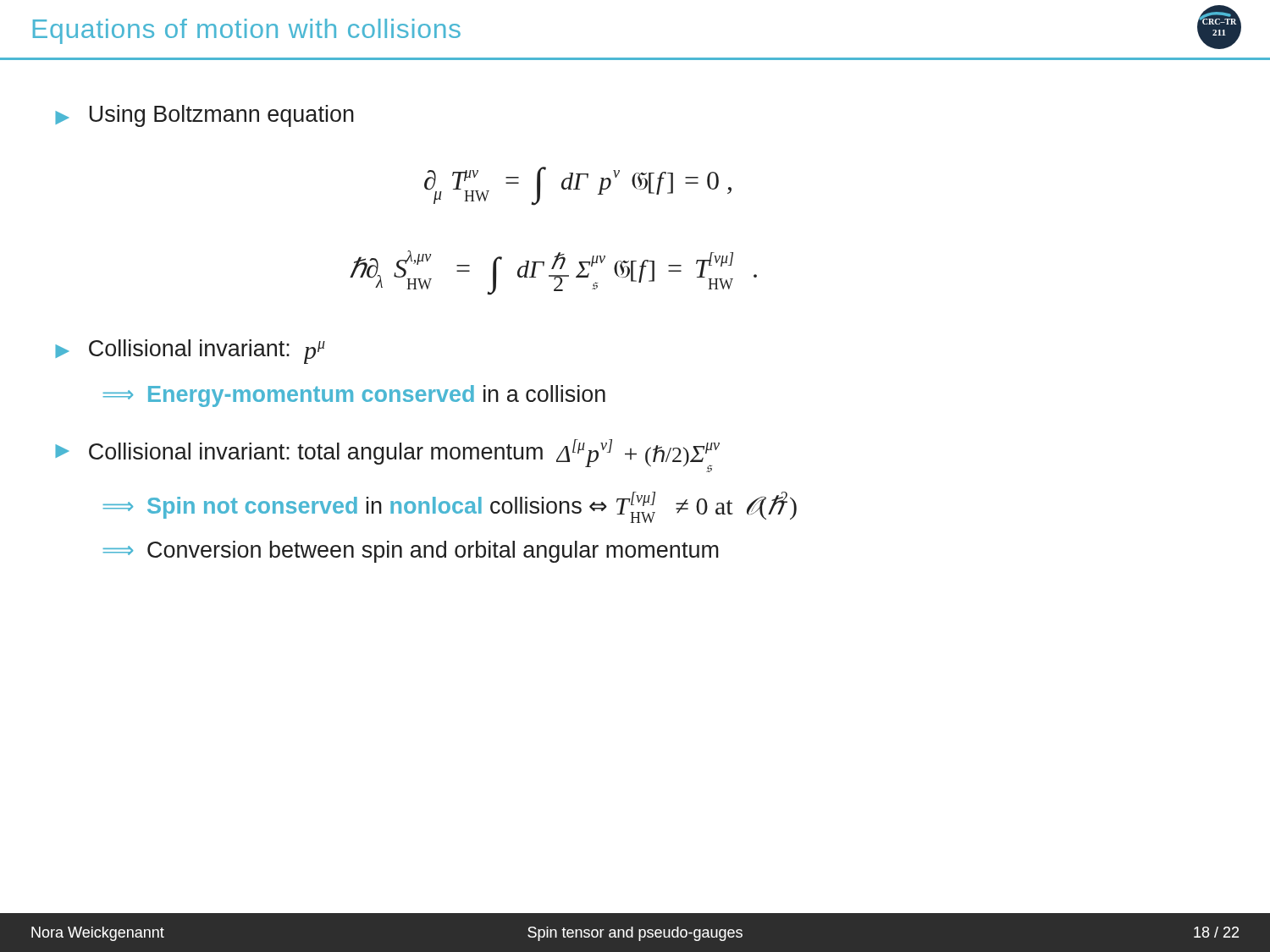The image size is (1270, 952).
Task: Locate the block of text that opens with "⟹ Spin not conserved in"
Action: coord(472,506)
